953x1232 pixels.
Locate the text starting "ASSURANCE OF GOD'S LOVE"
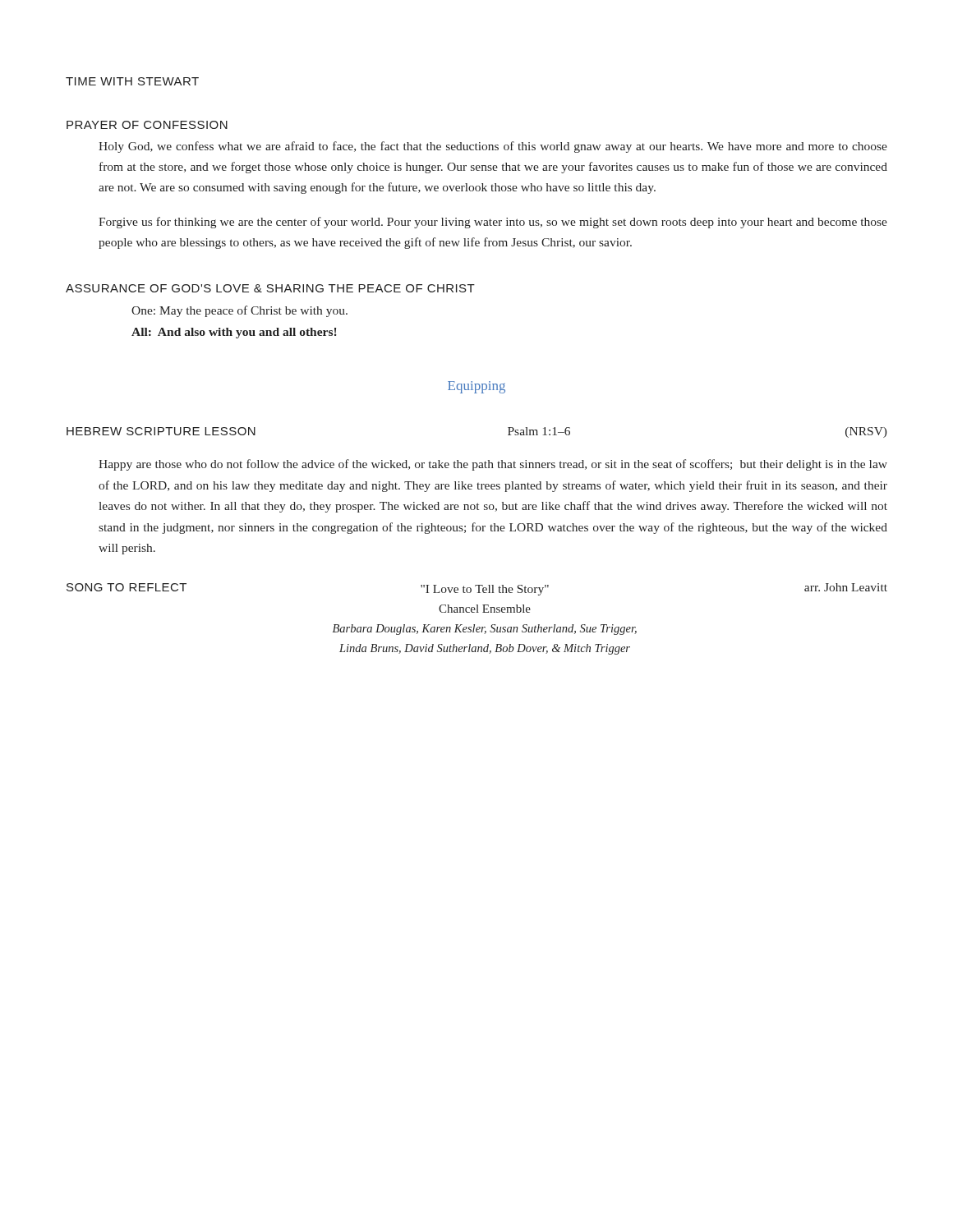(x=270, y=288)
